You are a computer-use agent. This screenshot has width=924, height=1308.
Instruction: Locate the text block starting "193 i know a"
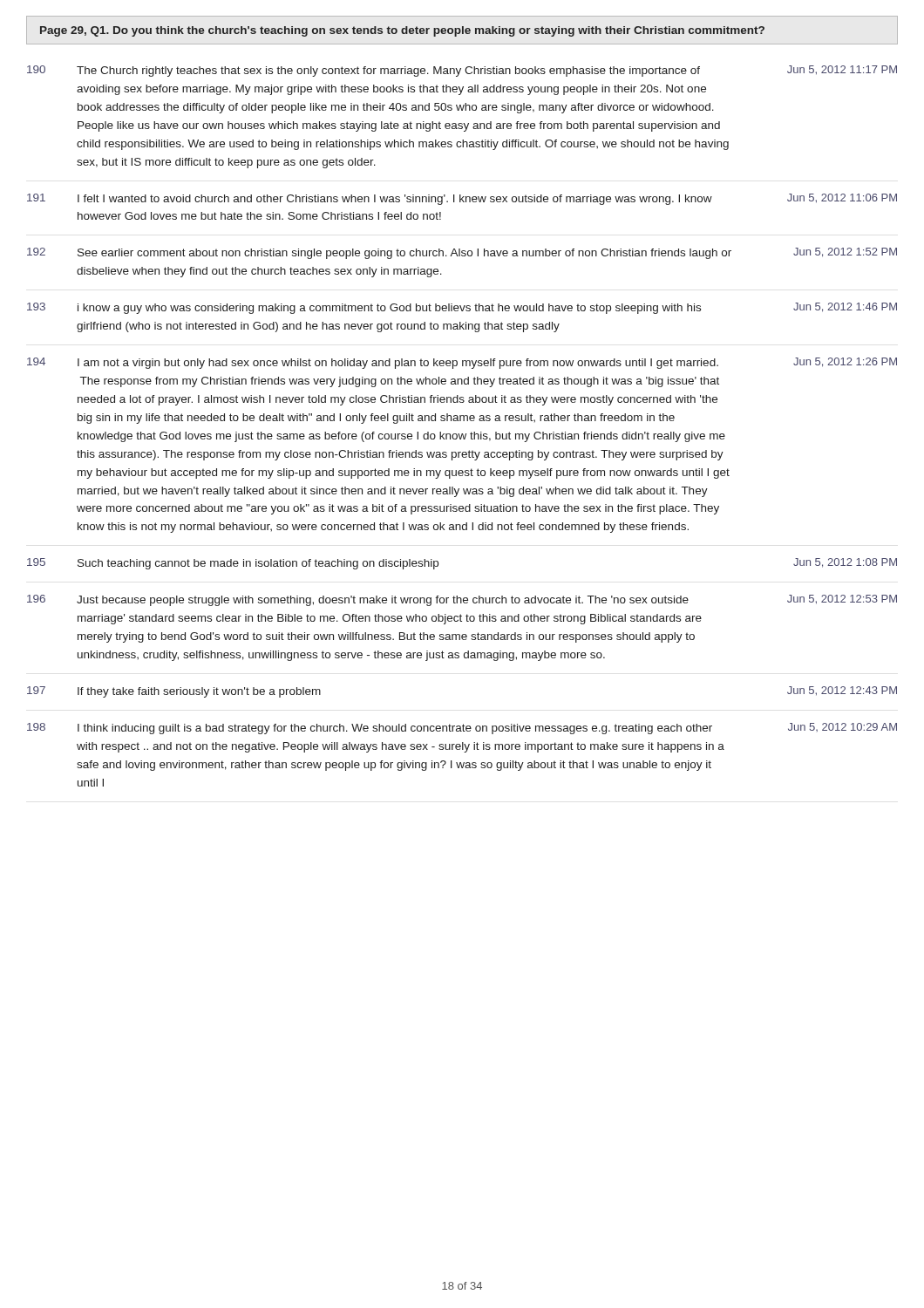tap(462, 318)
